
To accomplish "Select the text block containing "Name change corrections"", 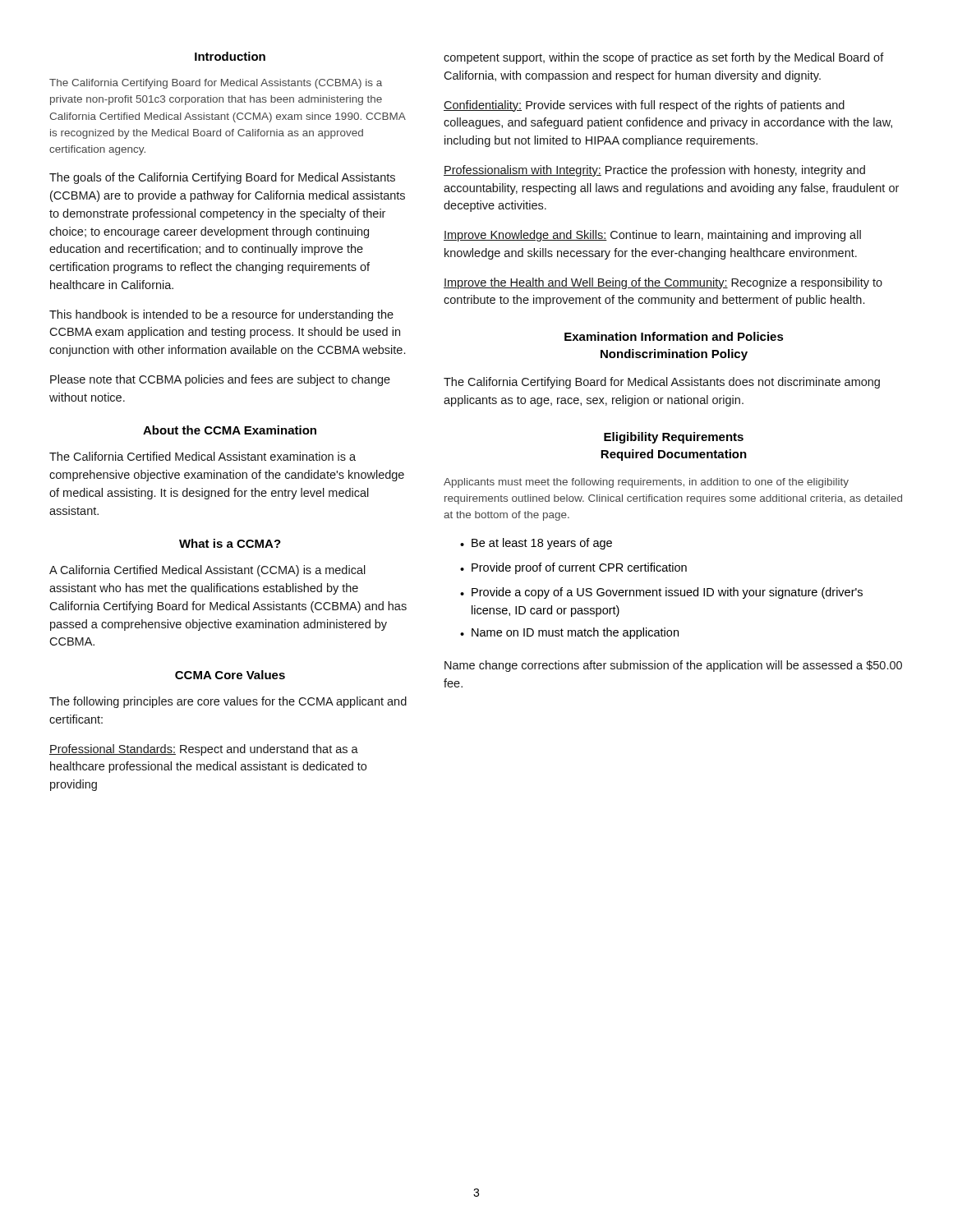I will coord(673,674).
